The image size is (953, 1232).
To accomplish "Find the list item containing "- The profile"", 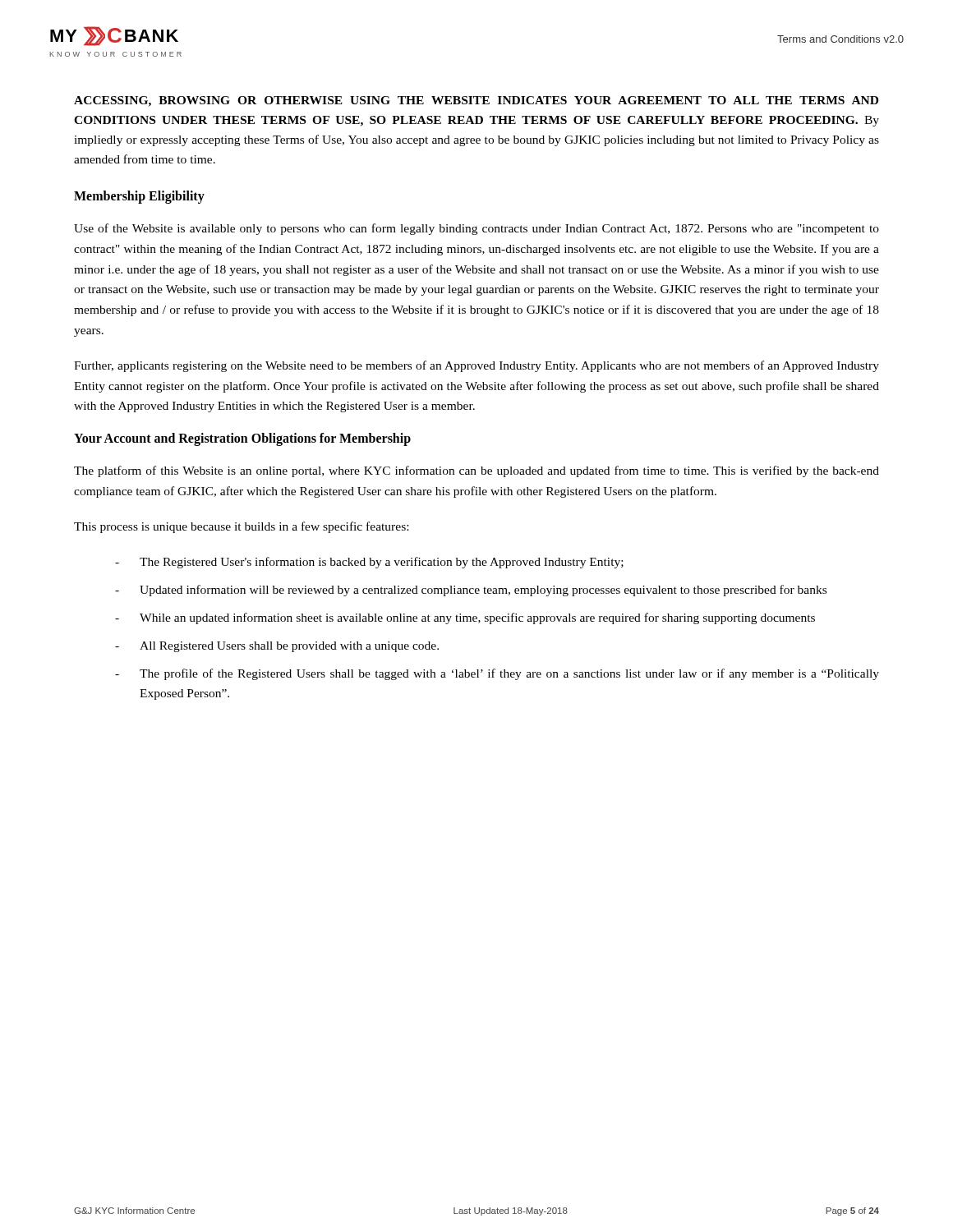I will 497,681.
